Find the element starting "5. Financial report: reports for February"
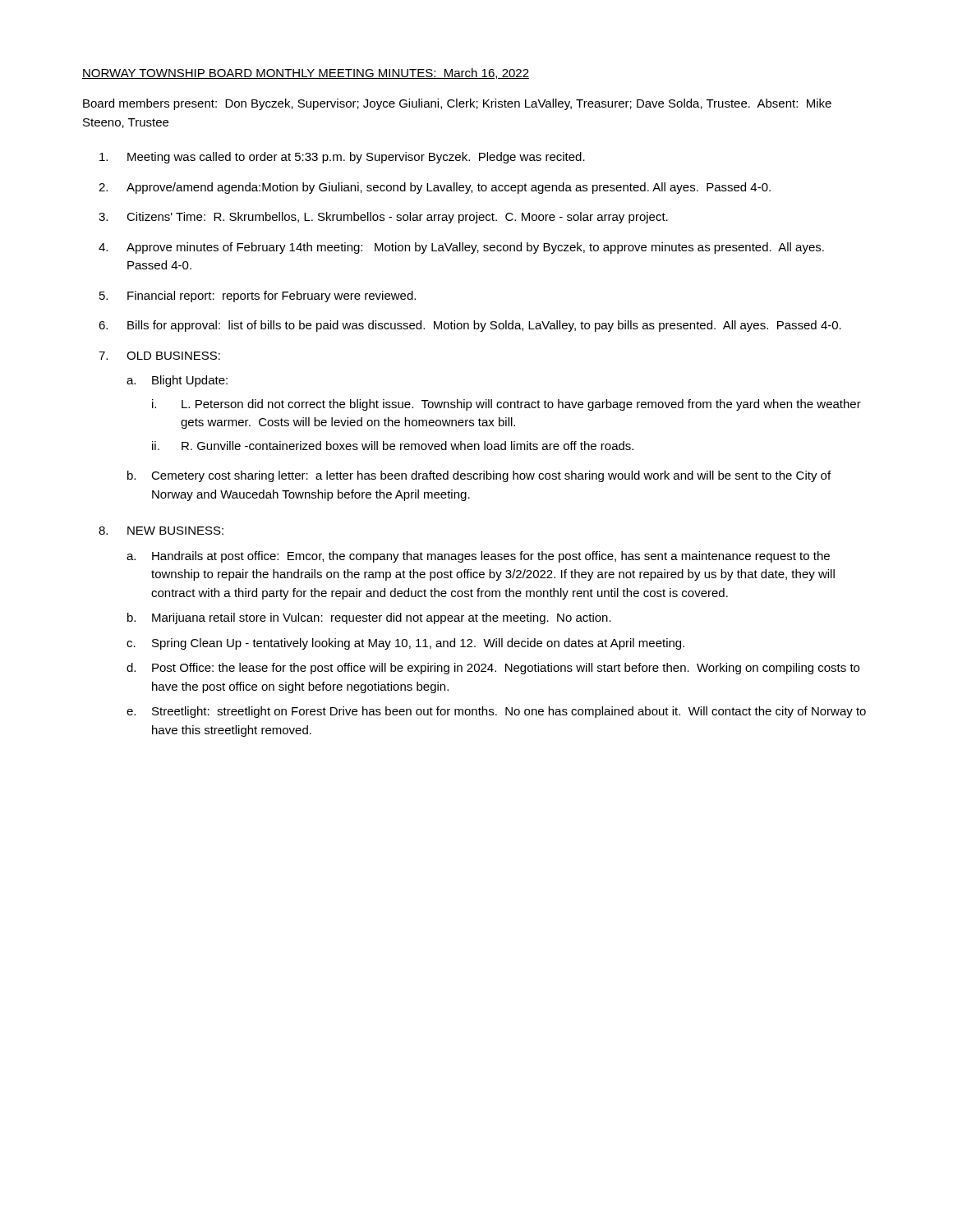Viewport: 953px width, 1232px height. [258, 297]
